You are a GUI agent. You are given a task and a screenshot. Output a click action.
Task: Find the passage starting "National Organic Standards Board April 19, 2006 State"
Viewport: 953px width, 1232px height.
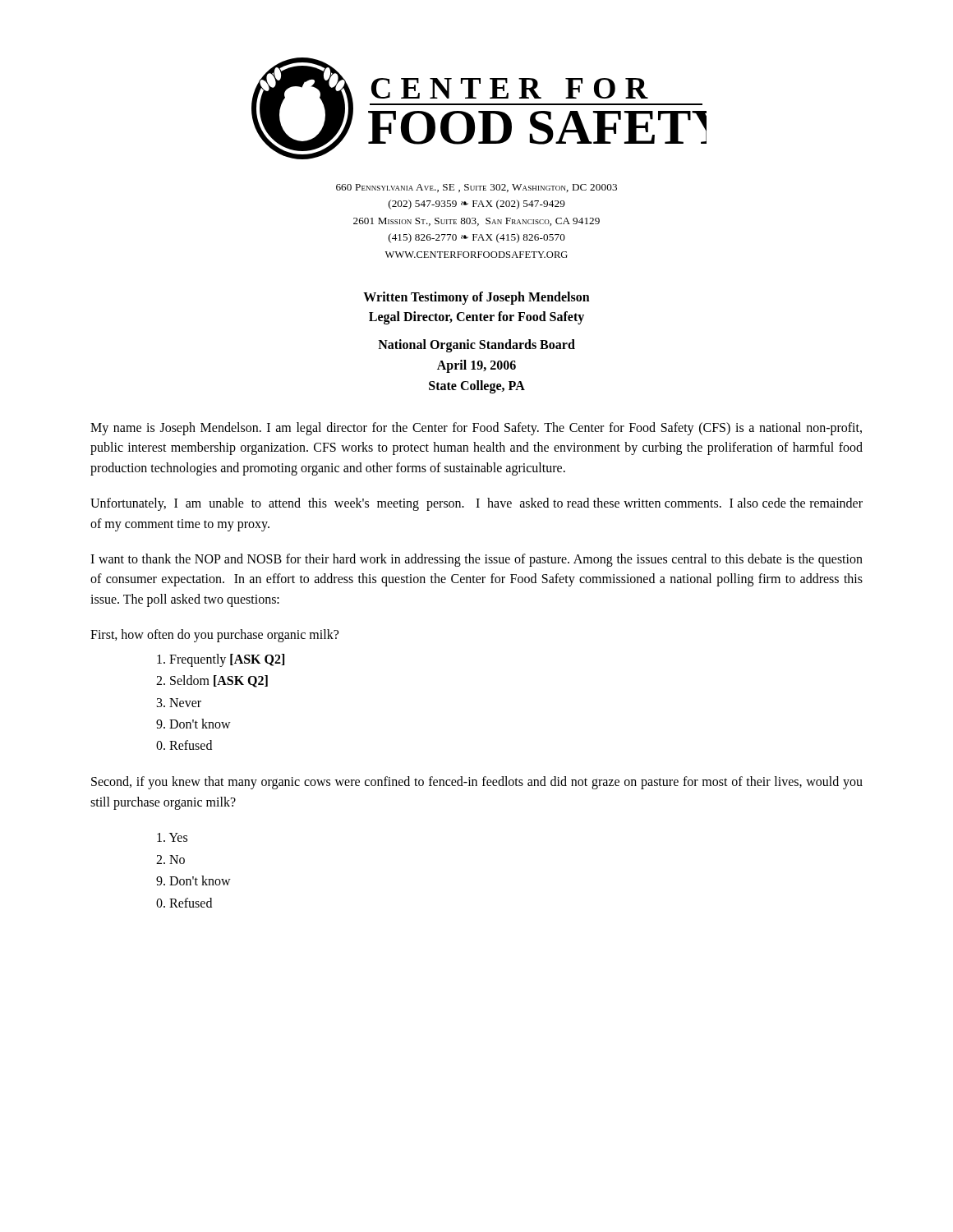[x=476, y=365]
